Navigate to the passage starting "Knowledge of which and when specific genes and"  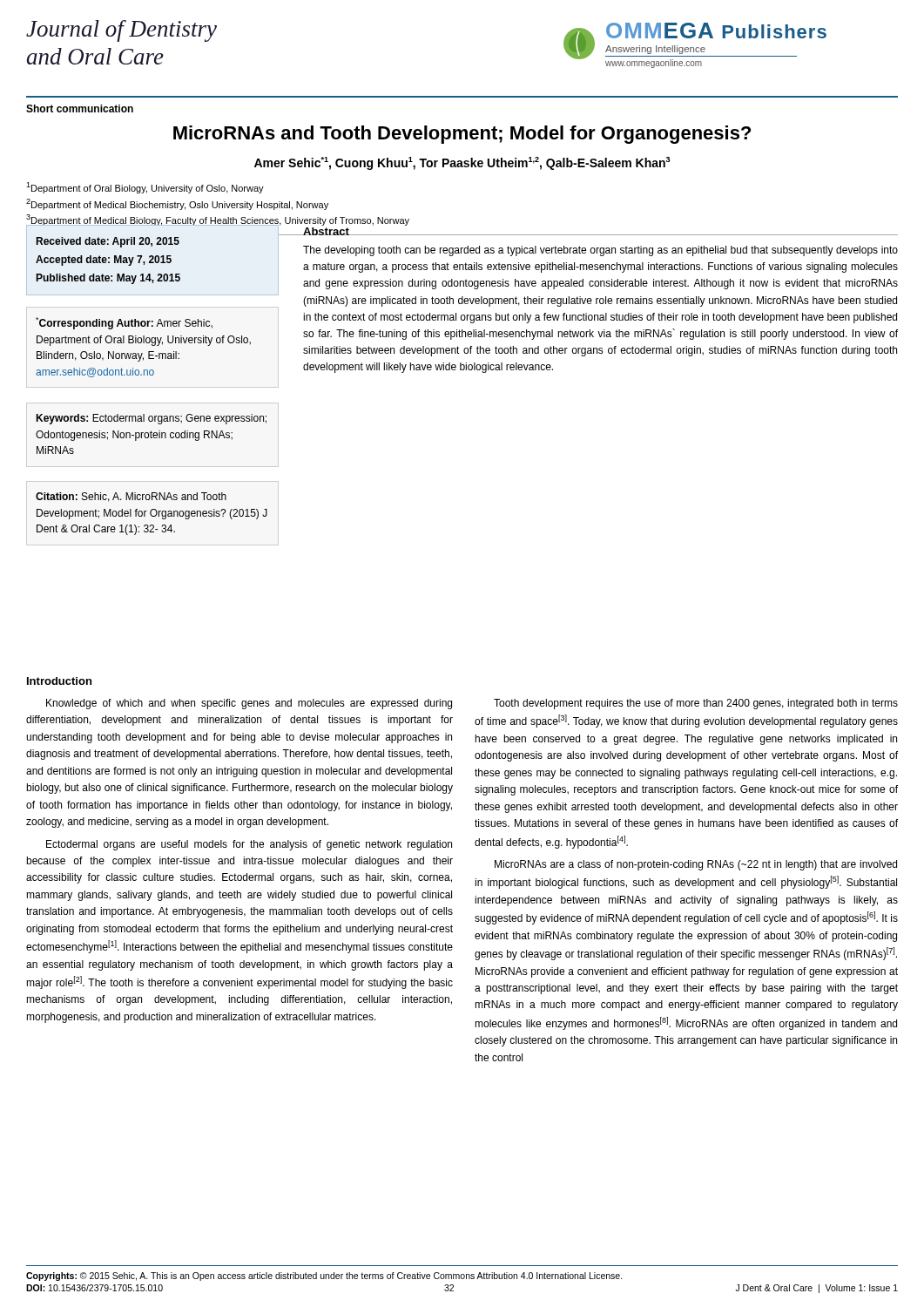tap(240, 861)
